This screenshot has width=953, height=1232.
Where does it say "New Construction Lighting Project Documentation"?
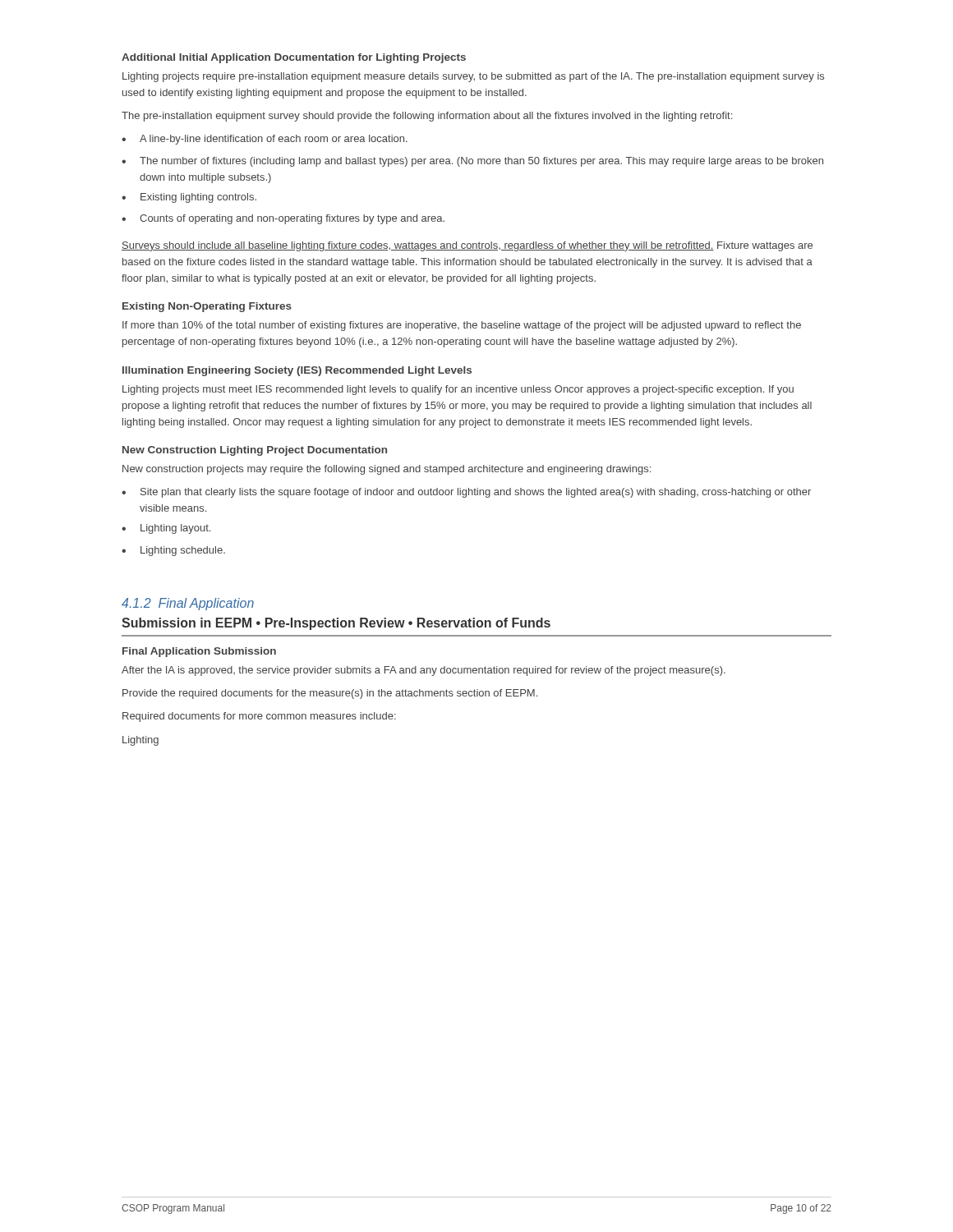pos(255,450)
